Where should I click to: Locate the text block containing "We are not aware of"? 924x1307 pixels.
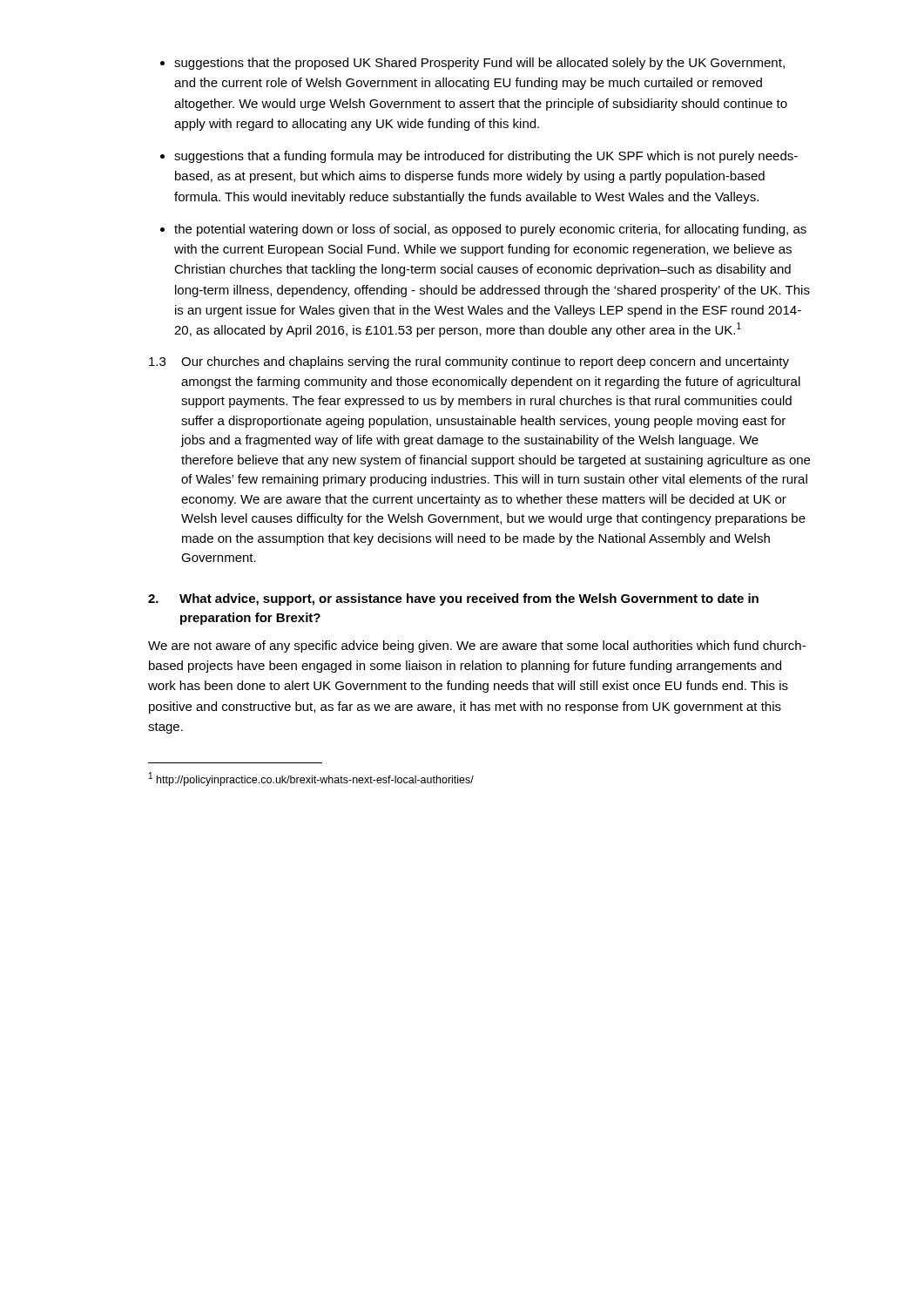pyautogui.click(x=477, y=686)
